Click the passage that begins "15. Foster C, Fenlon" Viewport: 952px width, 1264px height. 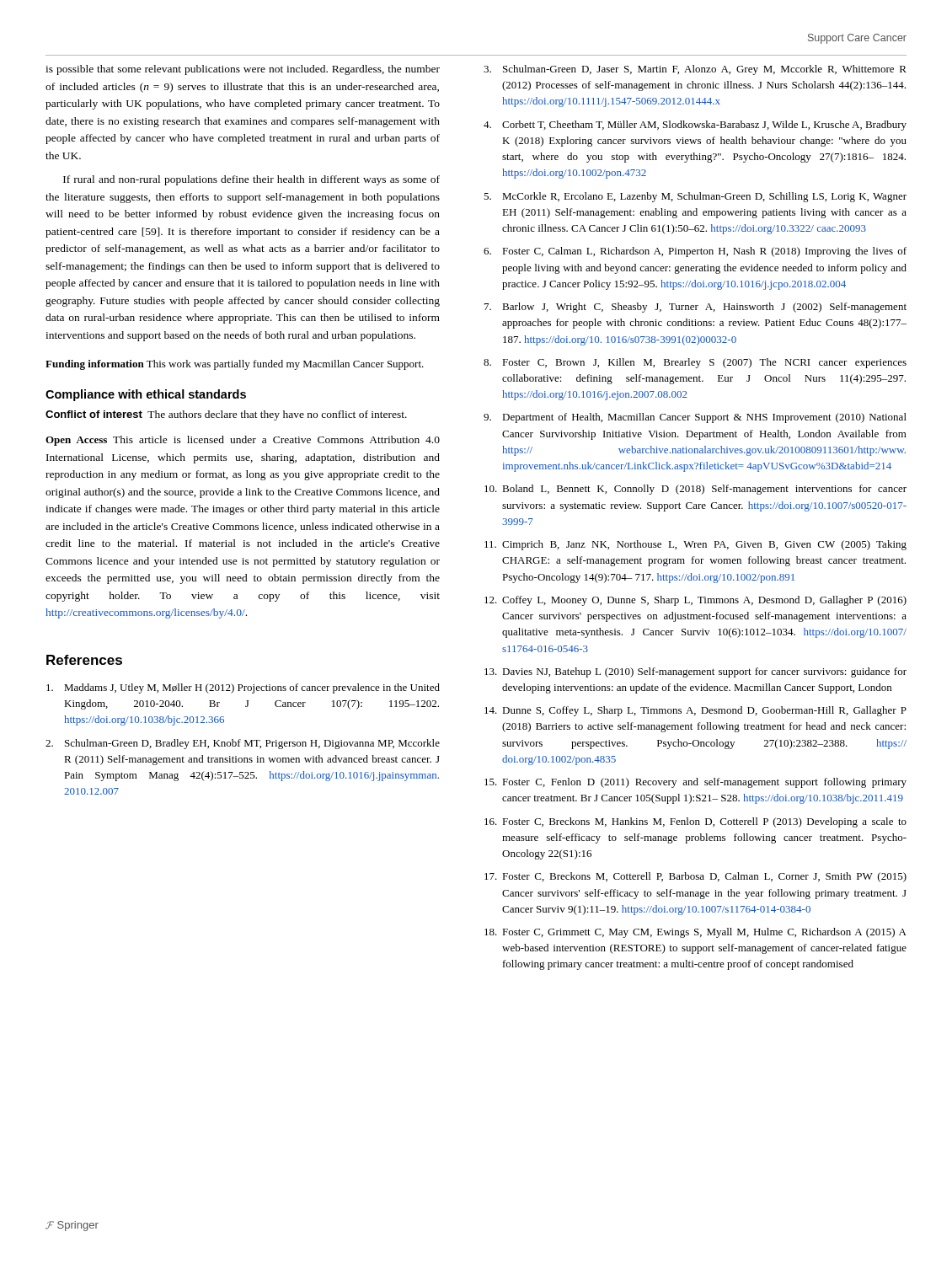[x=695, y=790]
